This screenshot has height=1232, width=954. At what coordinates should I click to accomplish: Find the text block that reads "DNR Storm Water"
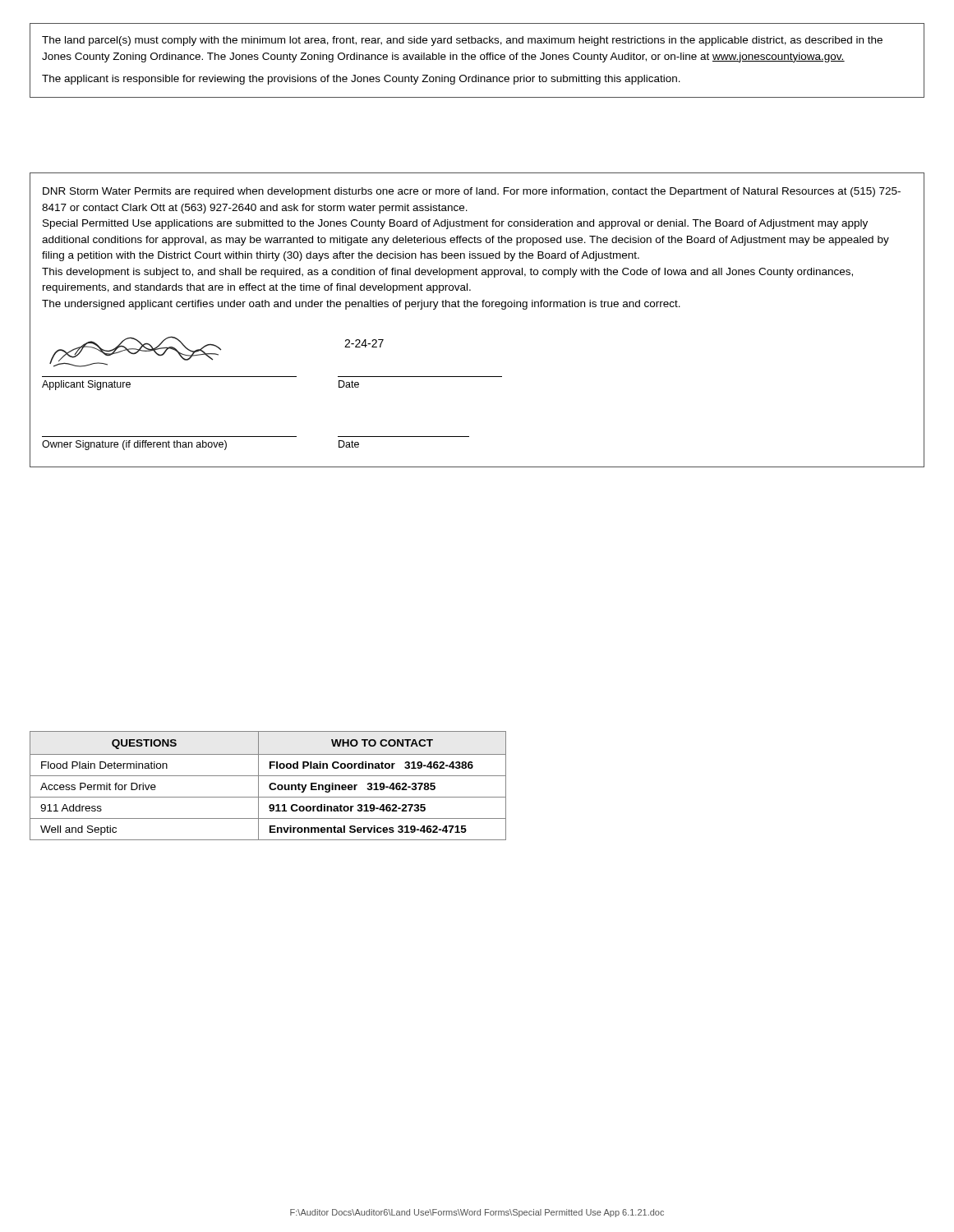point(477,199)
